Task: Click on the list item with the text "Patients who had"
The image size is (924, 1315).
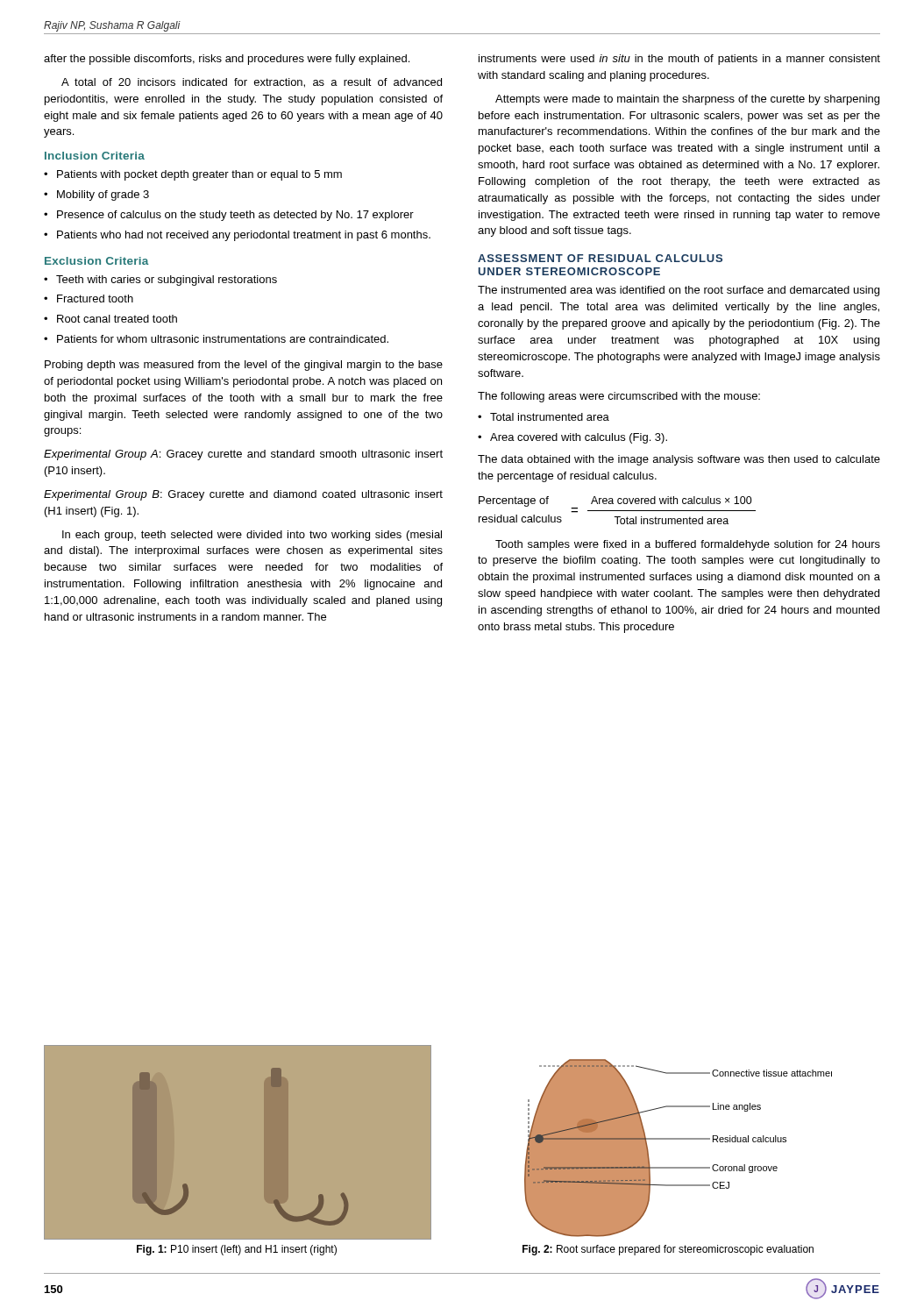Action: 244,234
